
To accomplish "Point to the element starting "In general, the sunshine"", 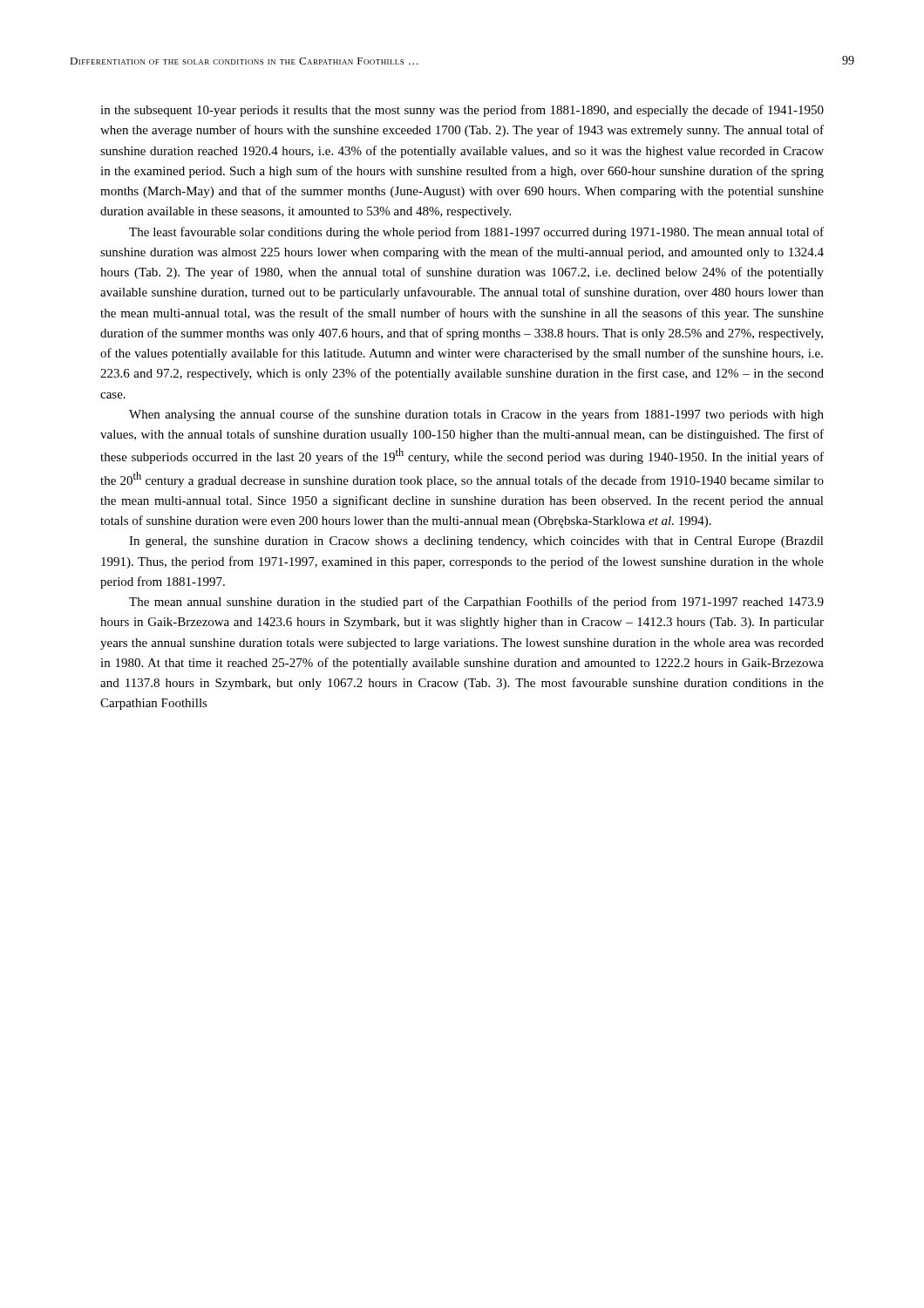I will 462,562.
